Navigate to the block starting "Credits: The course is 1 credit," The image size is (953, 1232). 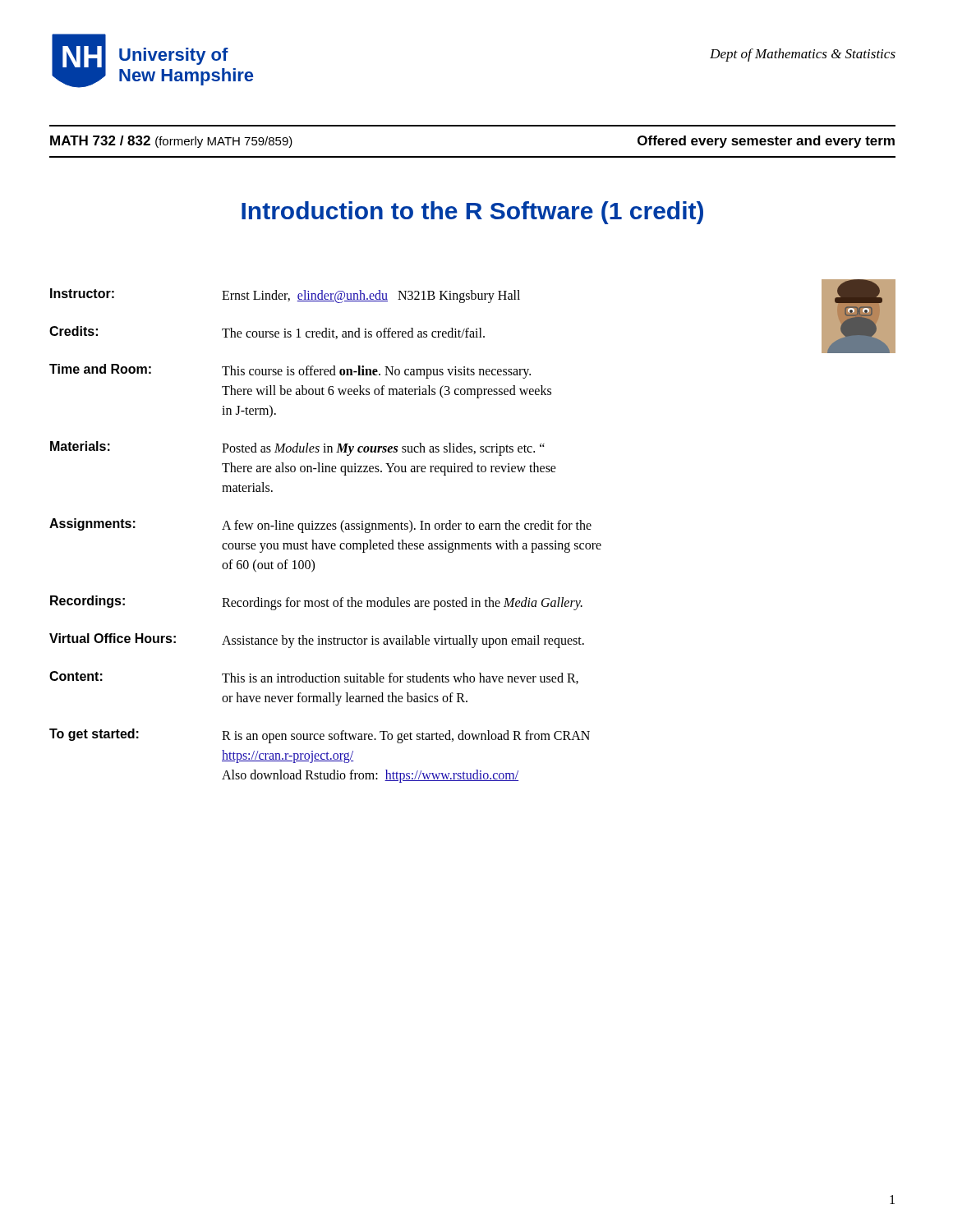(472, 334)
